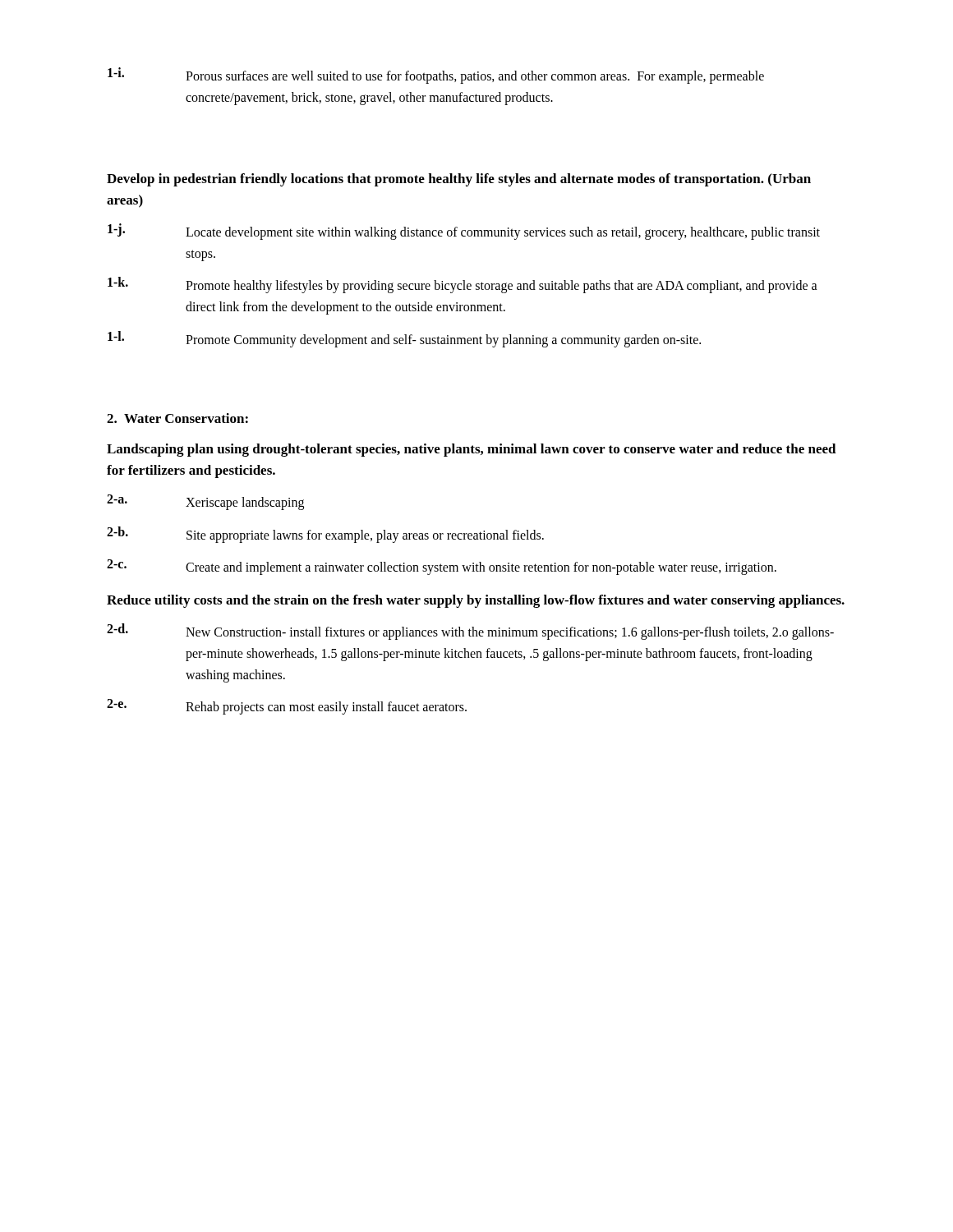The height and width of the screenshot is (1232, 953).
Task: Find the text block starting "2-b. Site appropriate lawns for"
Action: pos(476,535)
